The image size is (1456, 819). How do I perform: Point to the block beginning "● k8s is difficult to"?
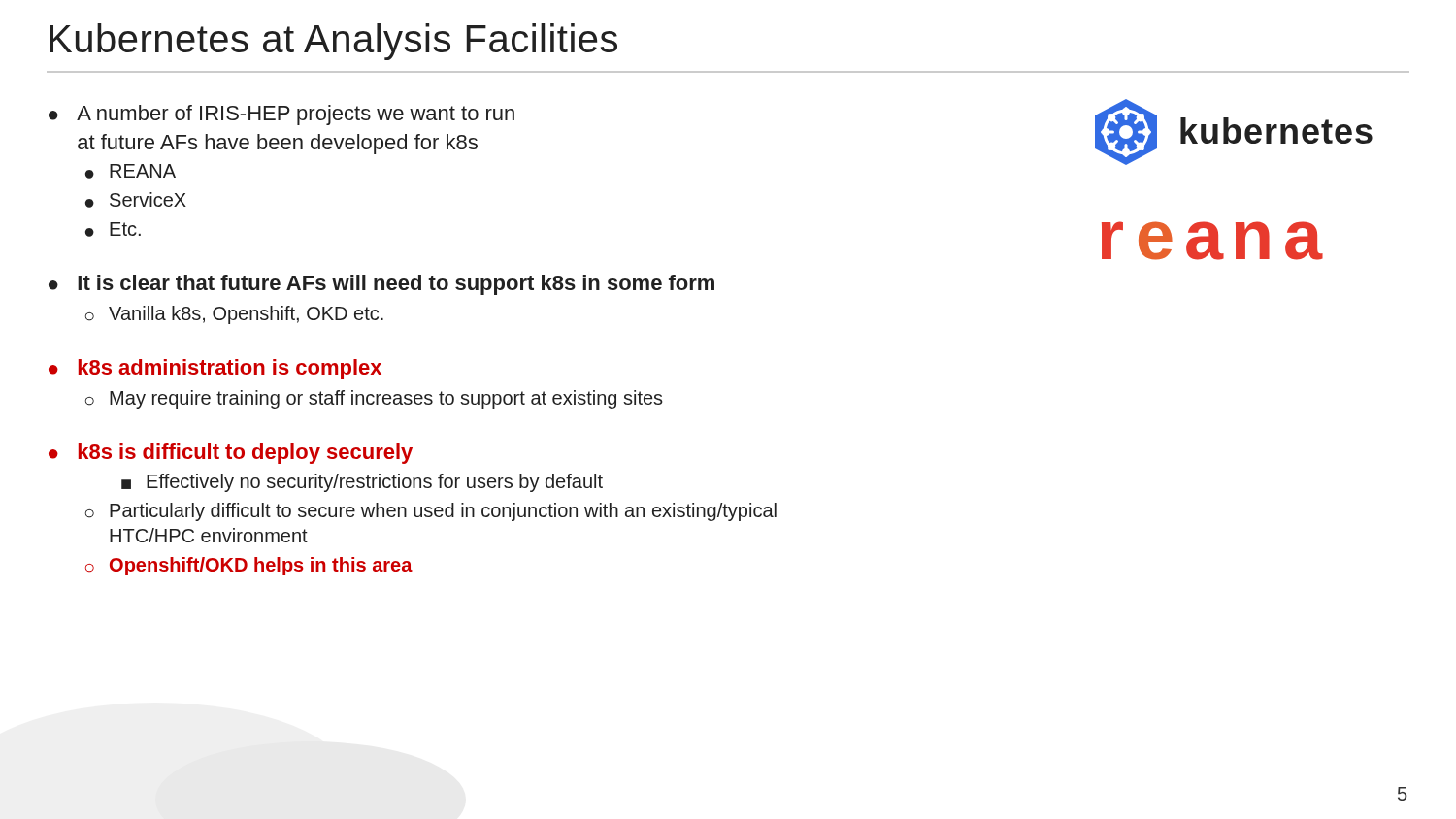tap(230, 452)
